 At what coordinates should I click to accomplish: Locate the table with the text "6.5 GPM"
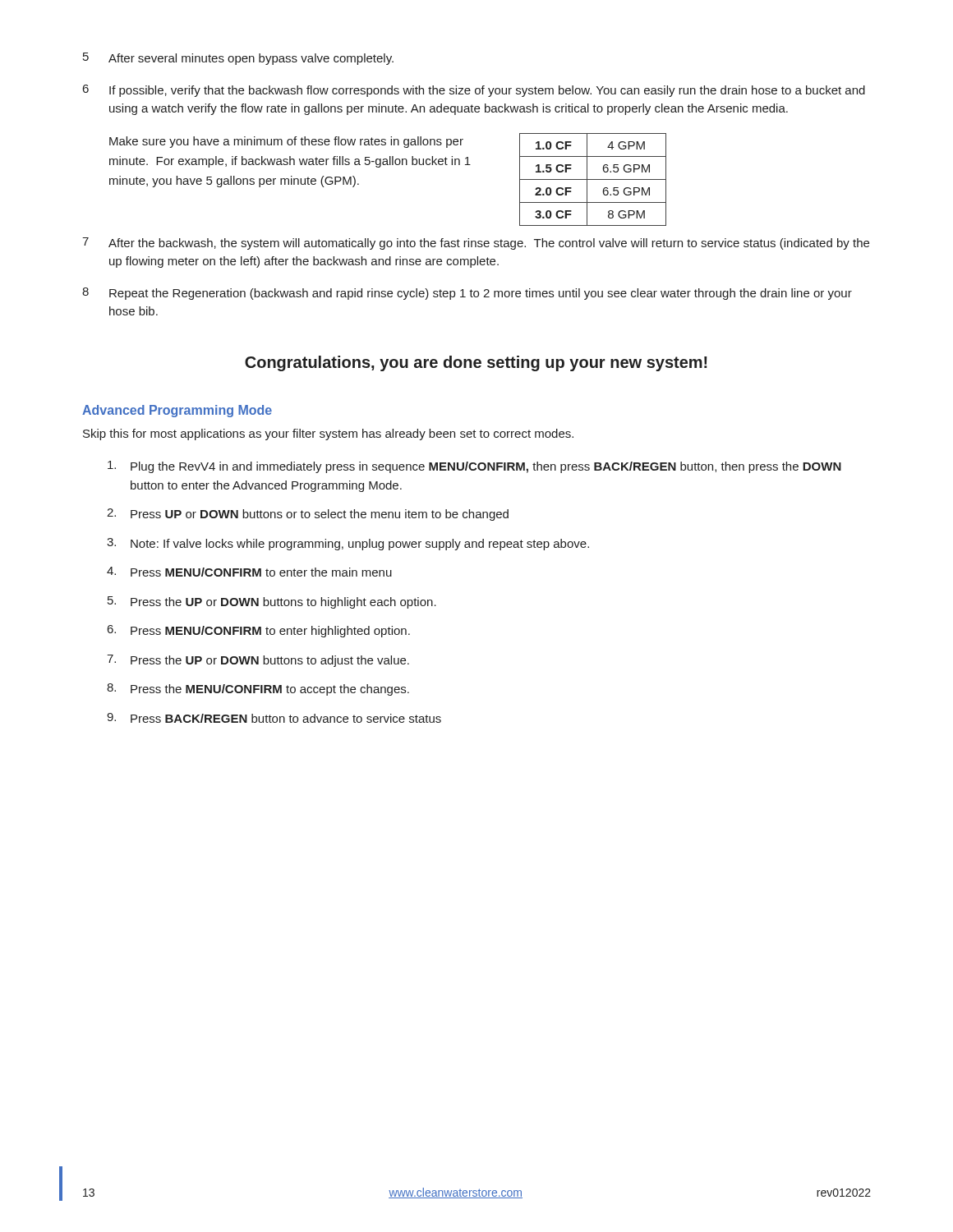pos(593,178)
